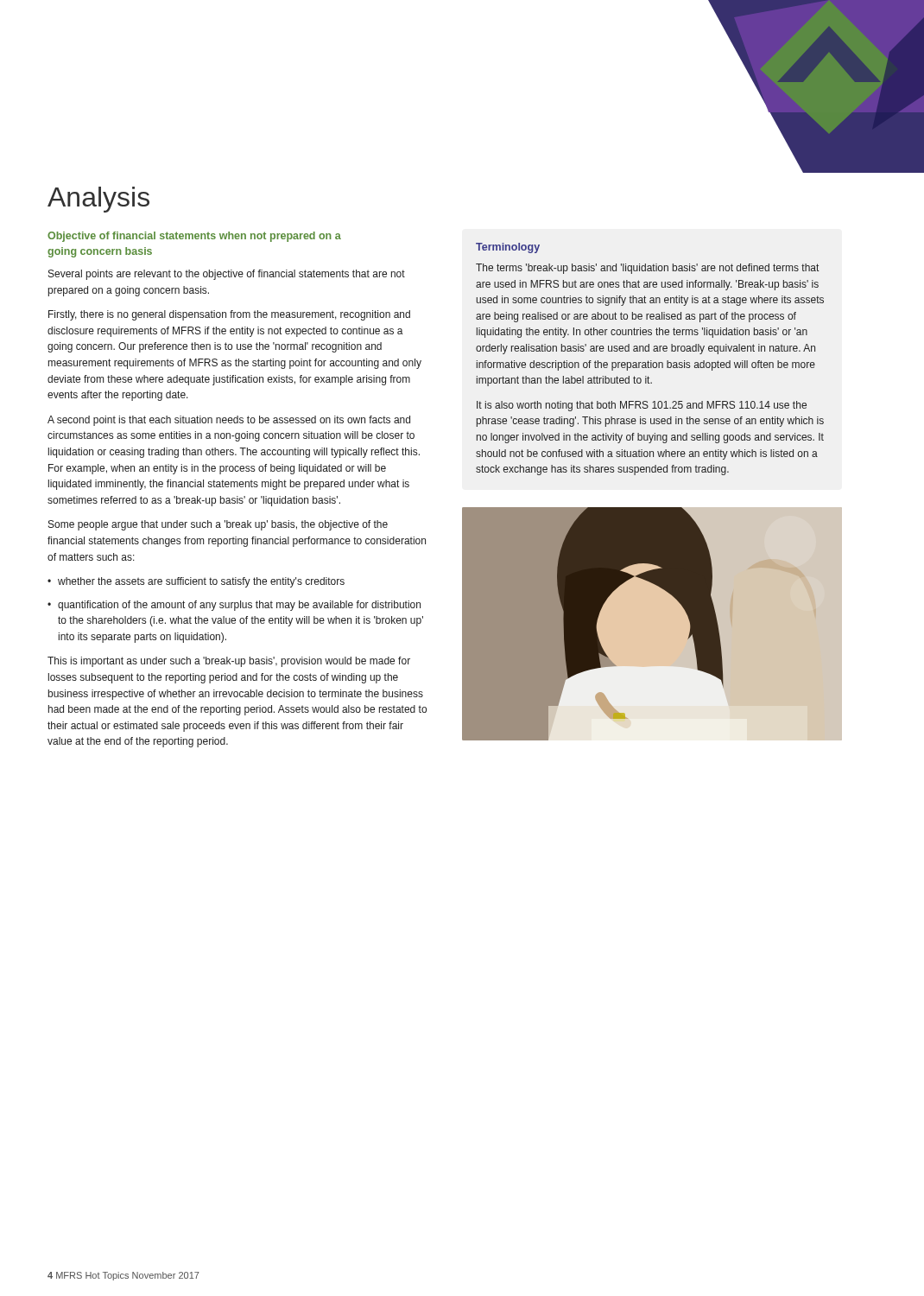Select the region starting "quantification of the amount of any surplus that"
The image size is (924, 1296).
pyautogui.click(x=241, y=621)
